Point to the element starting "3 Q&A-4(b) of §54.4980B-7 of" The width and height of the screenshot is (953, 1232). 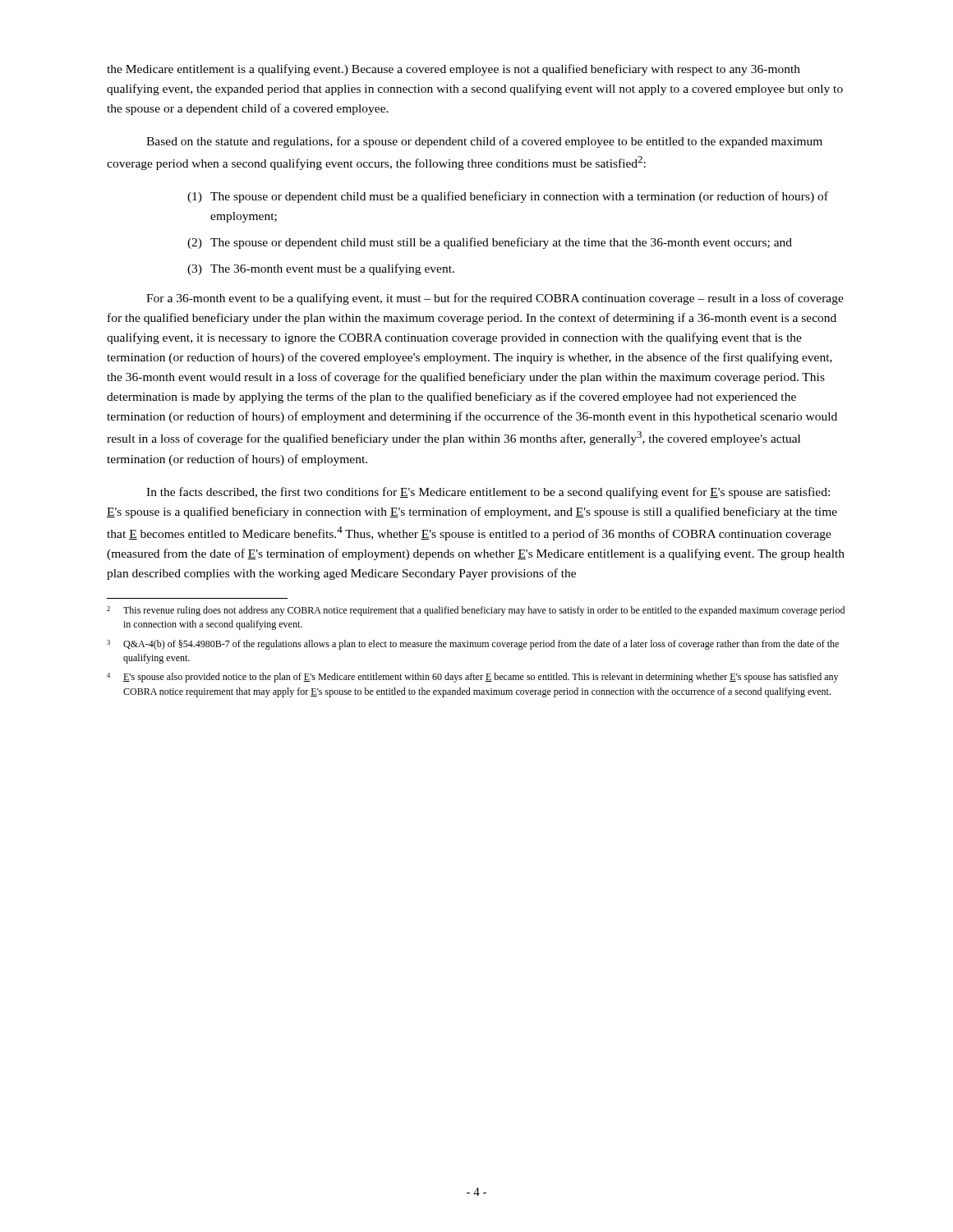click(x=476, y=651)
